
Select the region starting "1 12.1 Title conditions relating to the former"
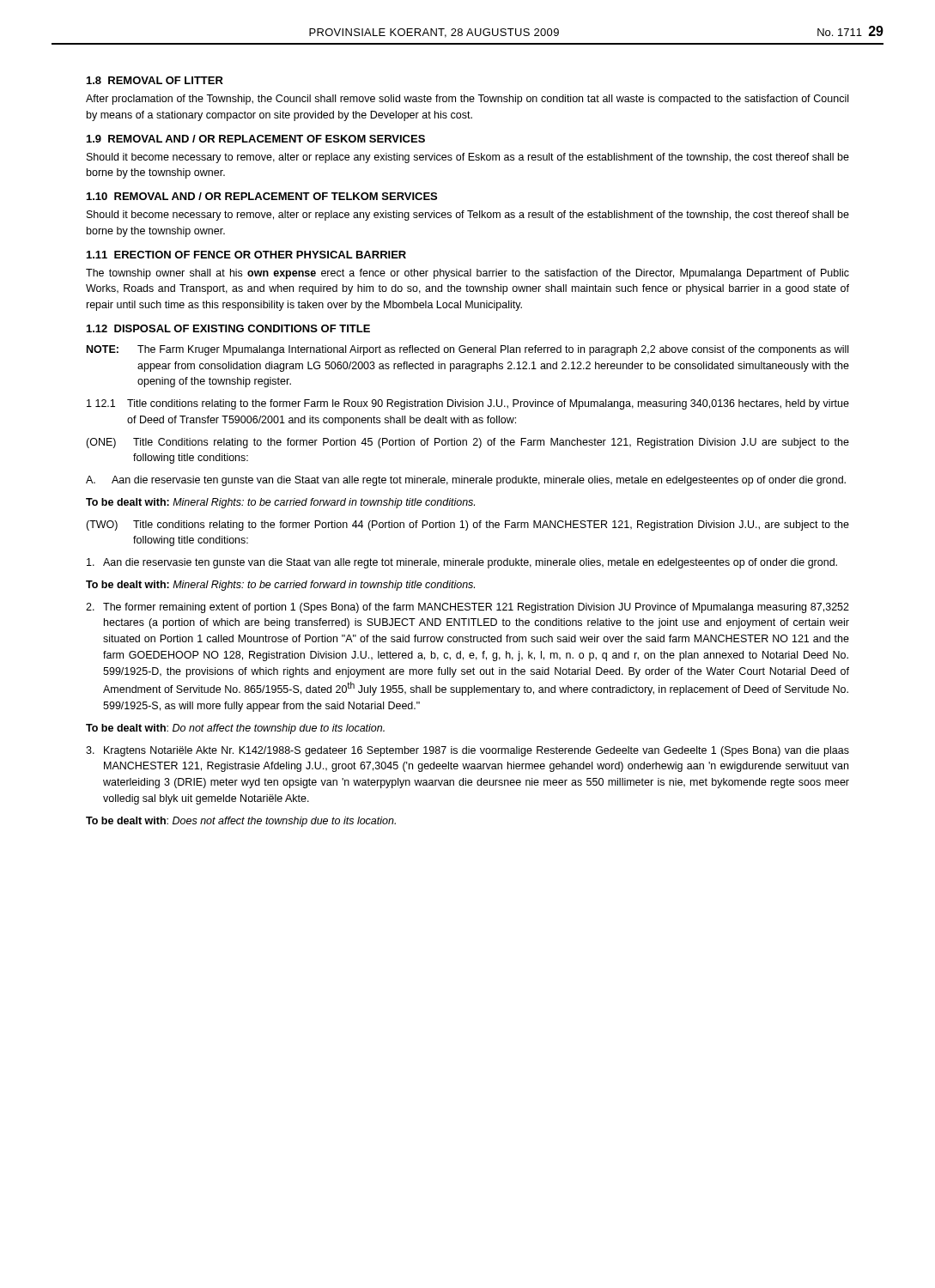(468, 412)
